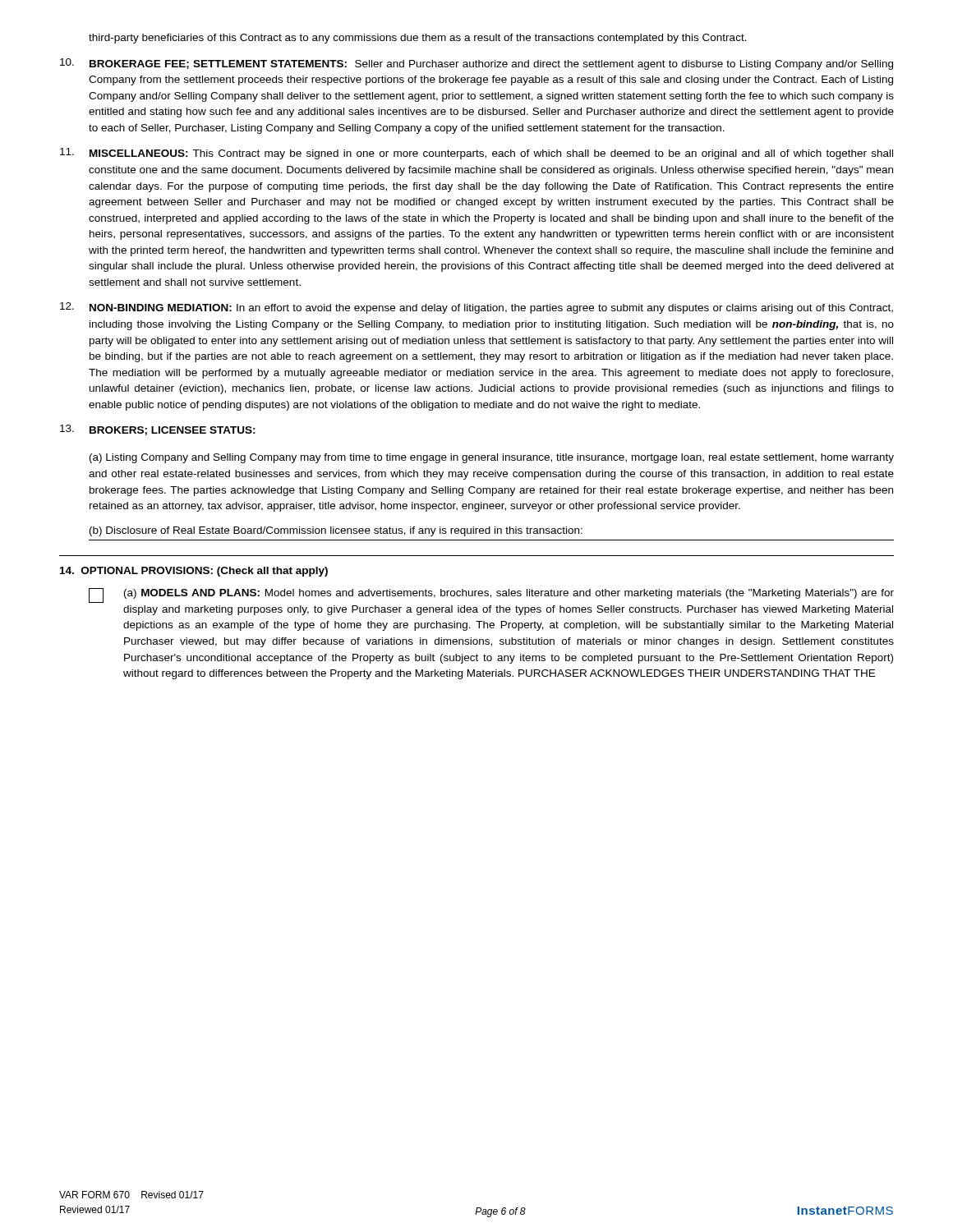Find the block starting "14. OPTIONAL PROVISIONS: (Check all that apply)"
Screen dimensions: 1232x953
point(194,572)
